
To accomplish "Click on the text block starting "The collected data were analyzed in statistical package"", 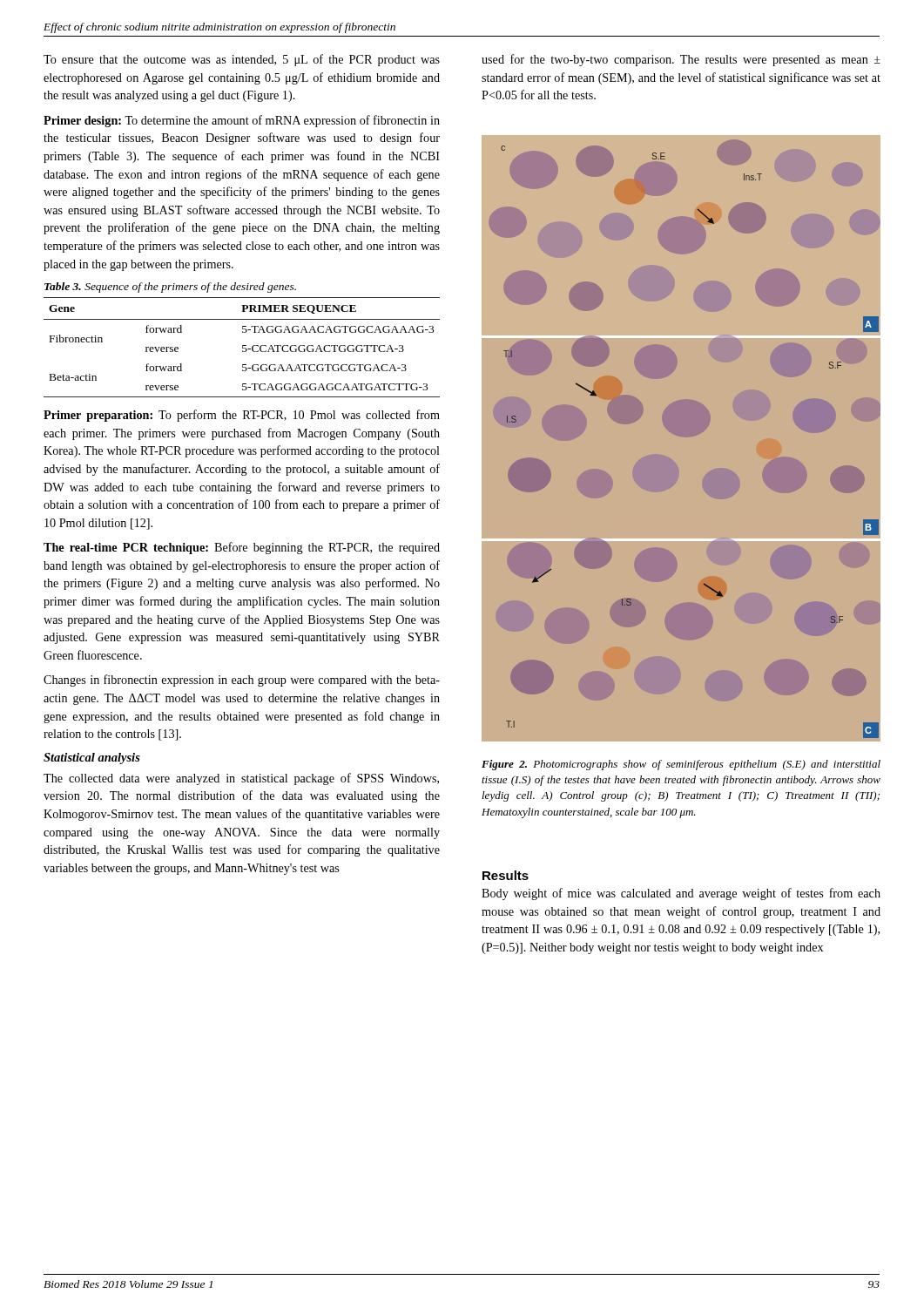I will tap(242, 823).
